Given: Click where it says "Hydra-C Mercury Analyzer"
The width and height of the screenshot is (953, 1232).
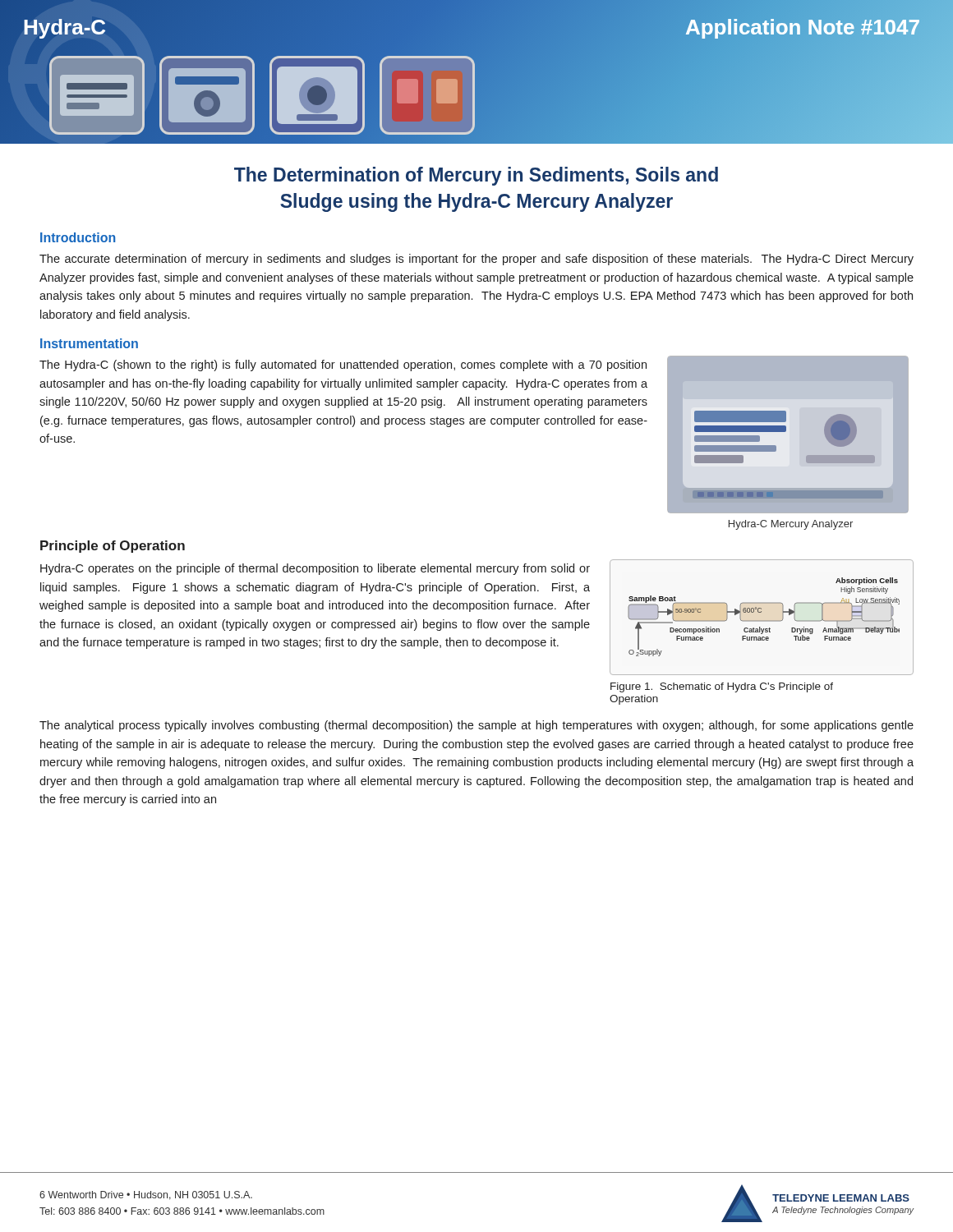Looking at the screenshot, I should [x=790, y=524].
